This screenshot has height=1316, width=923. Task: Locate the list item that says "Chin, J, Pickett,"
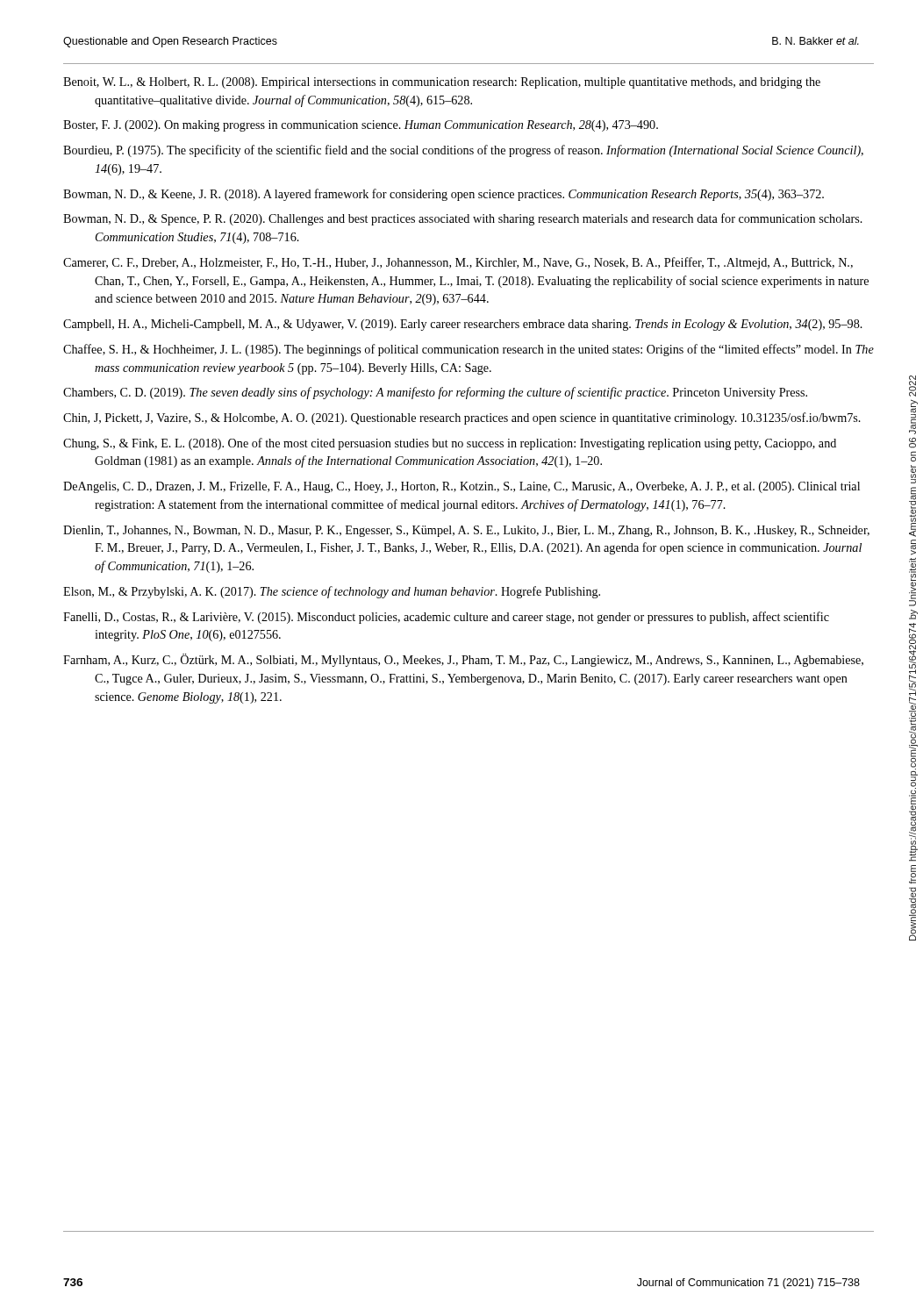click(x=462, y=418)
